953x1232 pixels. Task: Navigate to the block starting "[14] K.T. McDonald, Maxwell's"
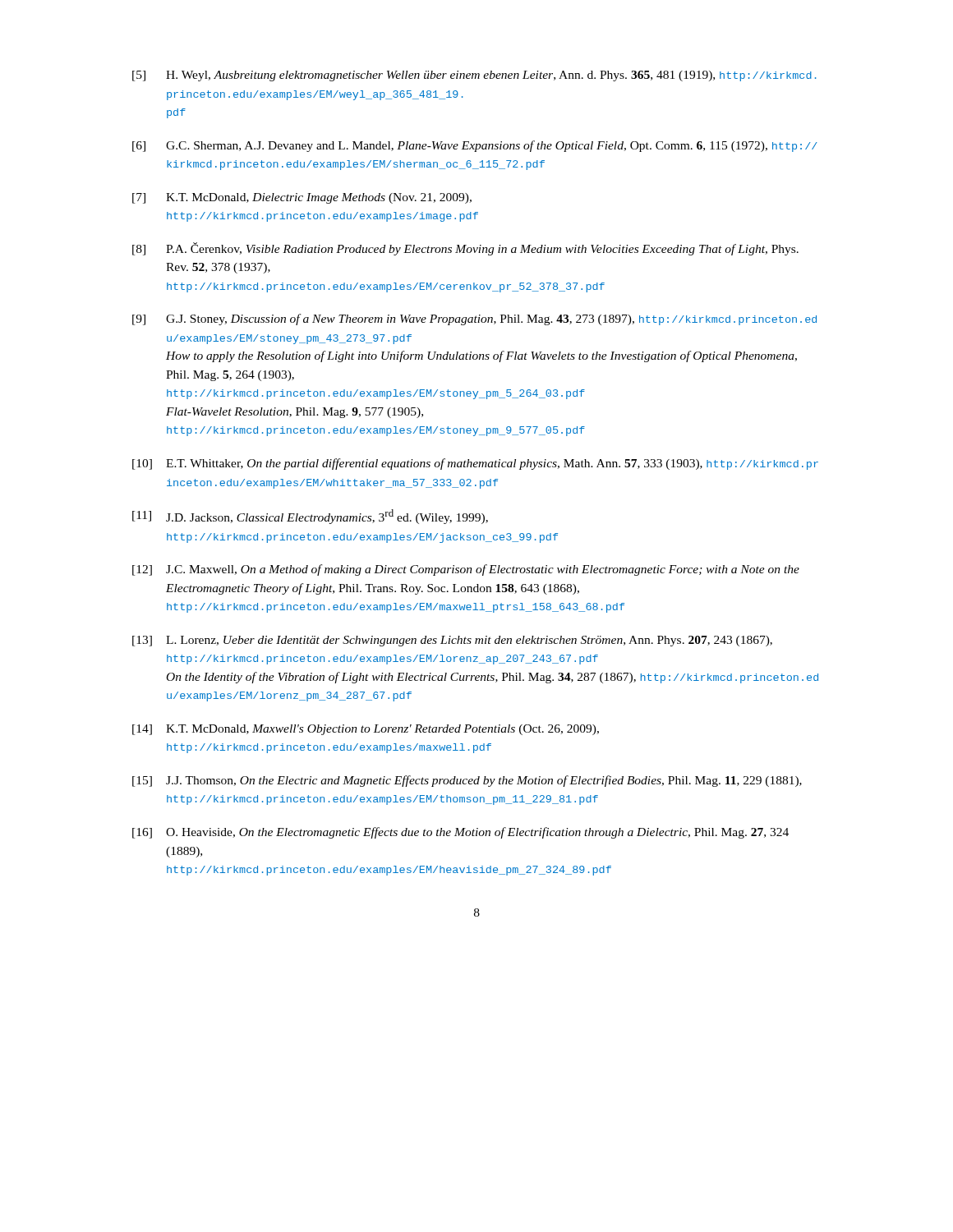tap(476, 738)
